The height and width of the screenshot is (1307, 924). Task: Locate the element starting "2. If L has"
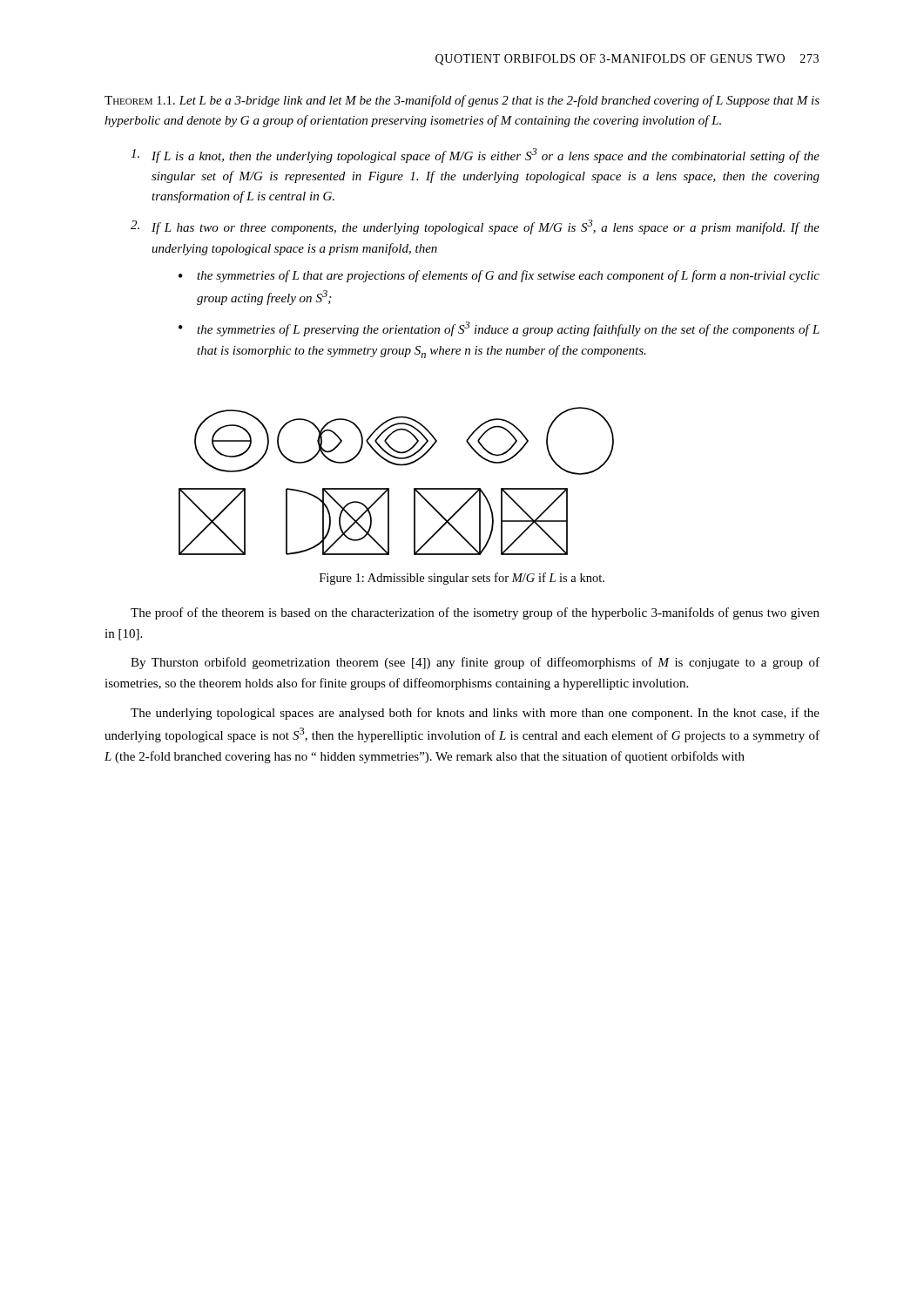click(475, 227)
